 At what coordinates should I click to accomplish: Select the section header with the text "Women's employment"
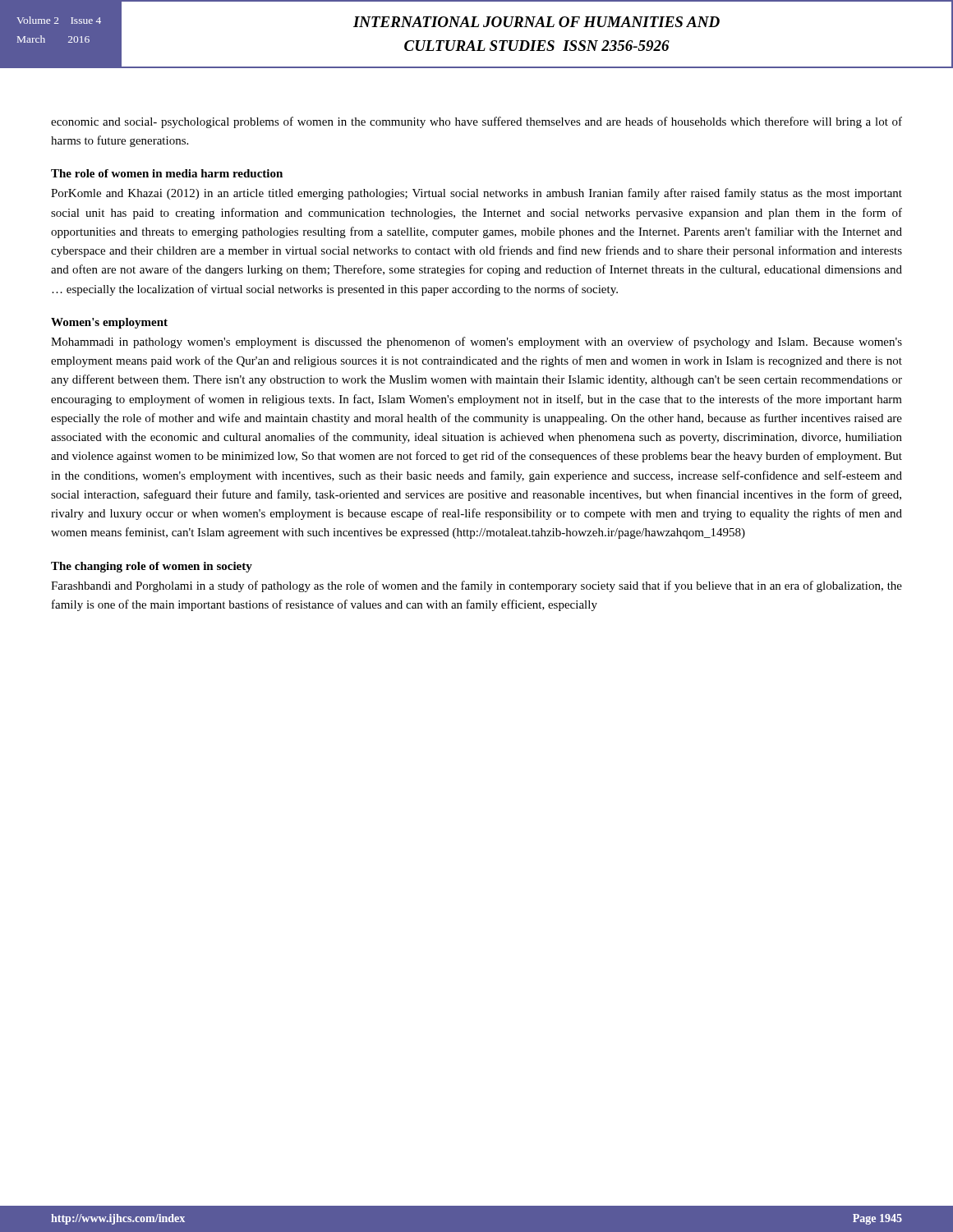[x=109, y=322]
